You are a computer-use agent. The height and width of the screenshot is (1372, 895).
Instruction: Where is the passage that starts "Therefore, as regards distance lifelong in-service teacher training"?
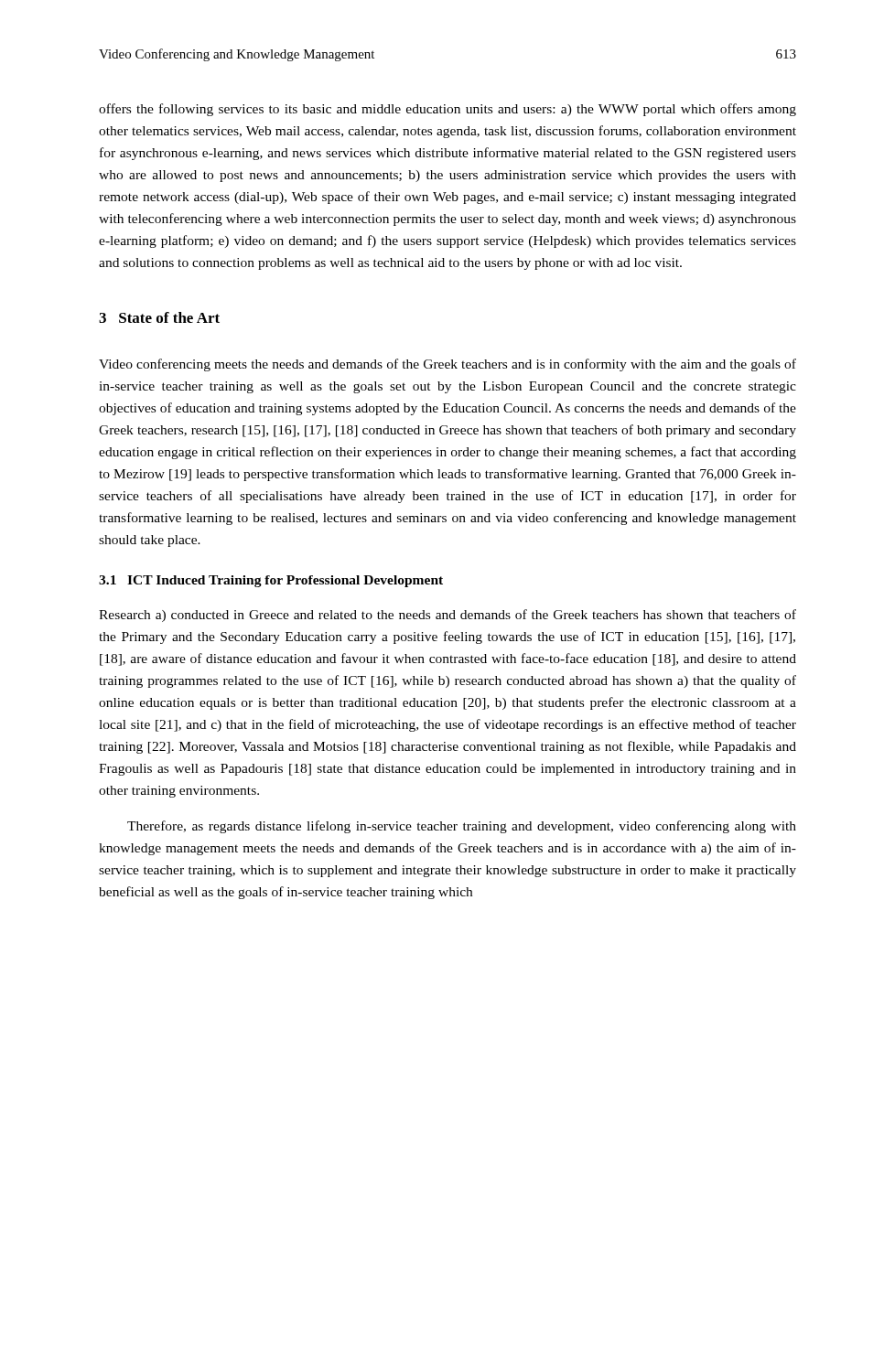pyautogui.click(x=448, y=859)
